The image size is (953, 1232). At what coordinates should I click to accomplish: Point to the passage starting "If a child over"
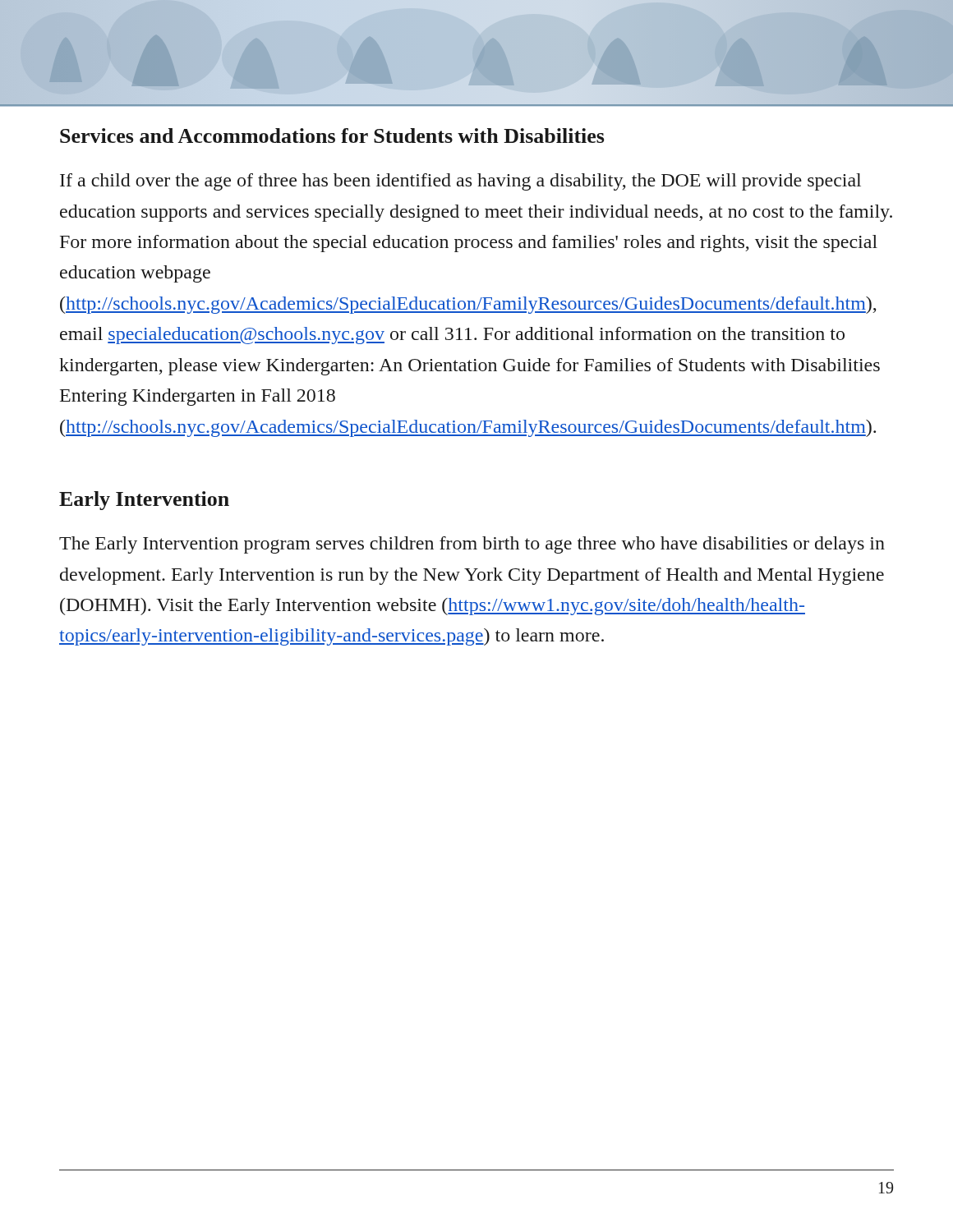click(x=476, y=303)
